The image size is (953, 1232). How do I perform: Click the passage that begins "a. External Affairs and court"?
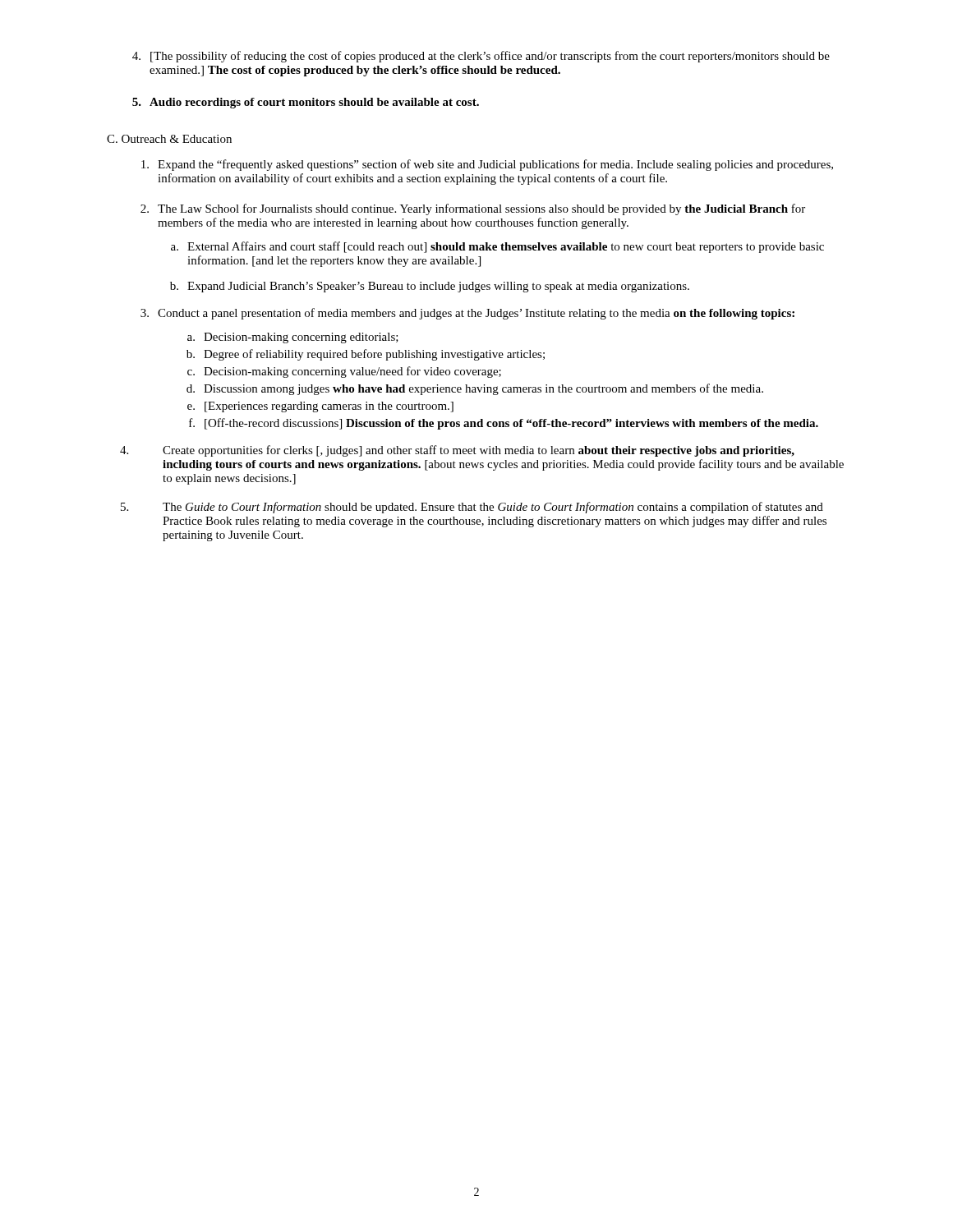pyautogui.click(x=501, y=254)
